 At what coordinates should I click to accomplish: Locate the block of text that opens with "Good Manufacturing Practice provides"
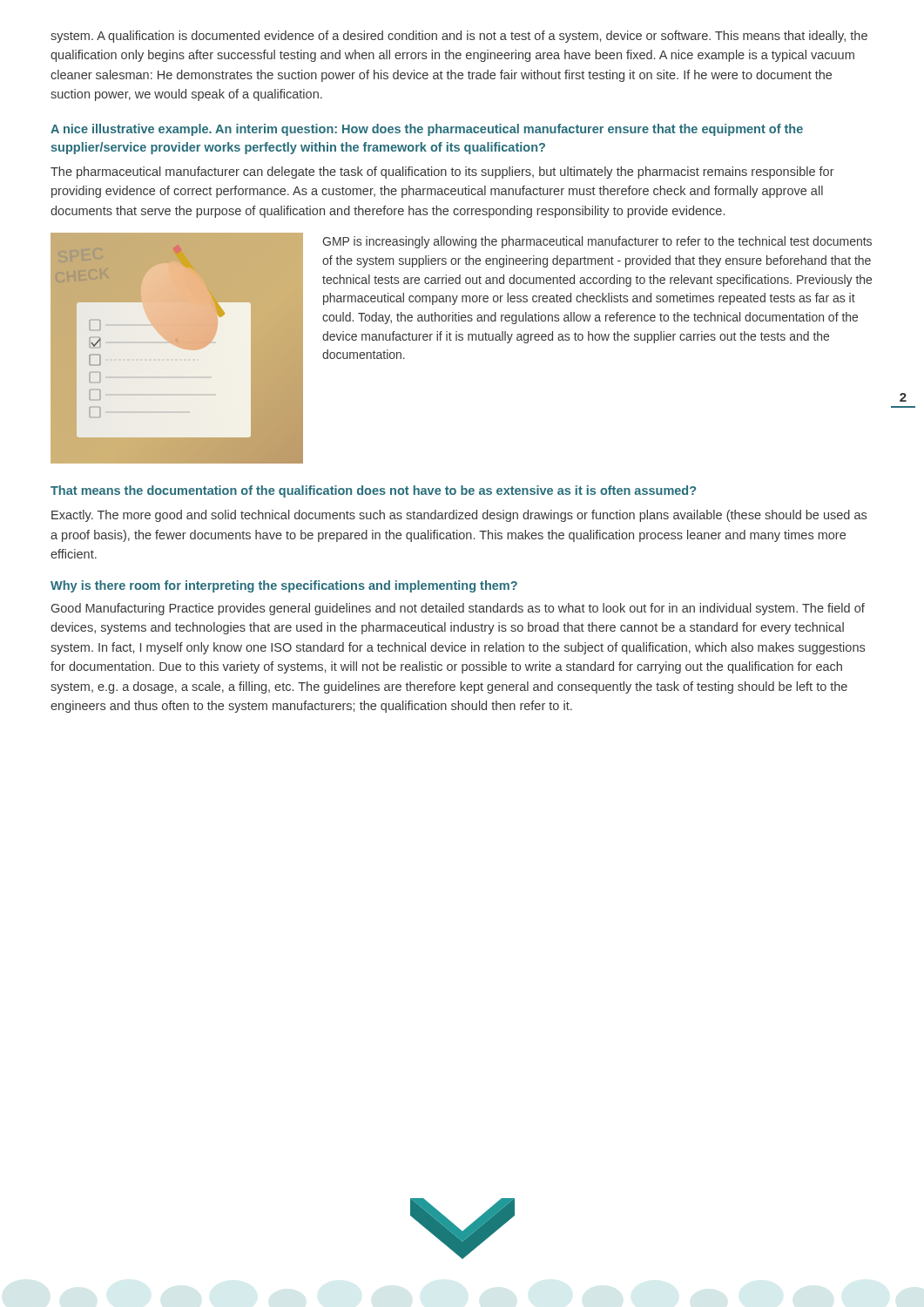458,657
